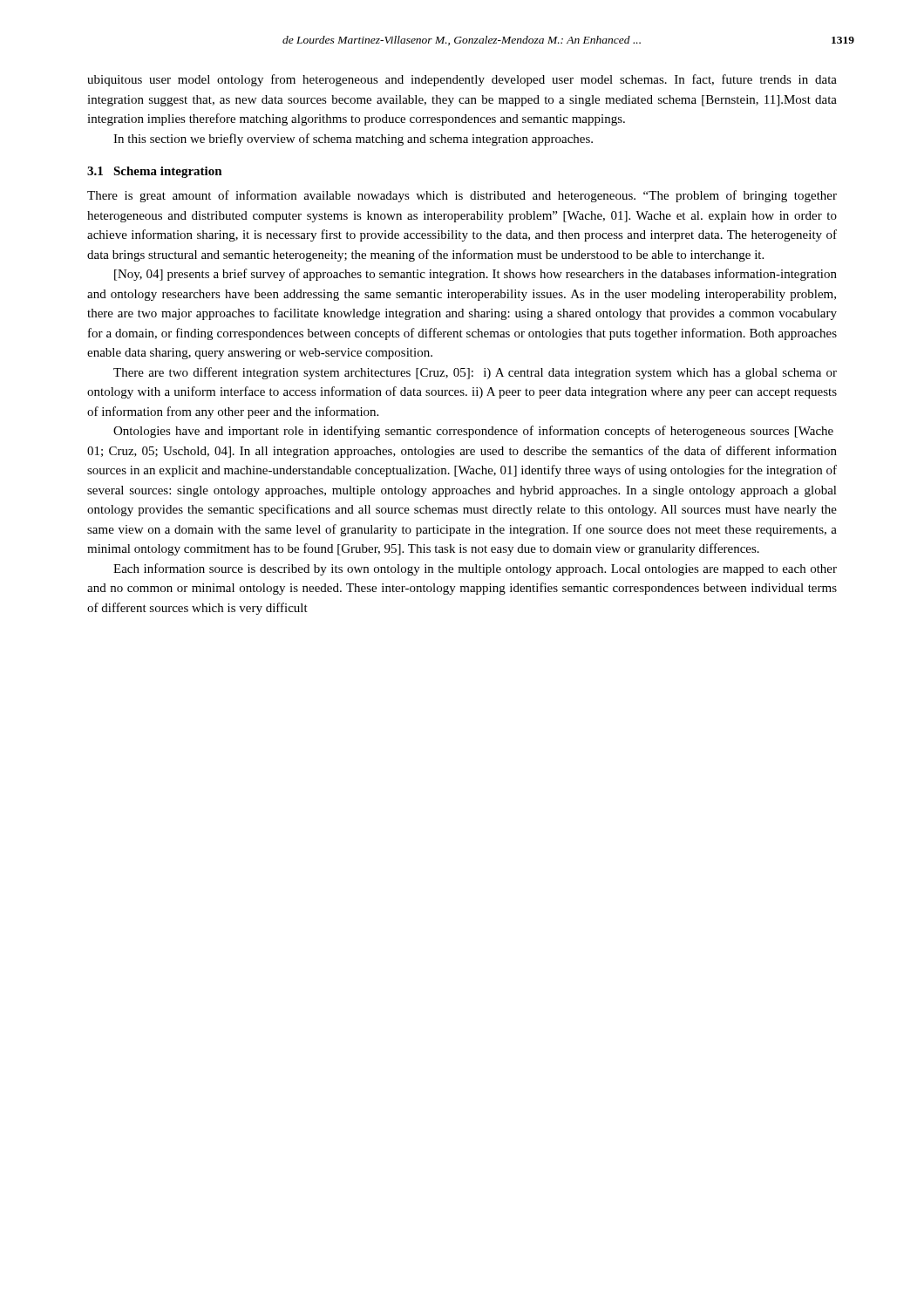Point to the element starting "In this section we briefly overview of schema"
This screenshot has height=1308, width=924.
click(462, 138)
